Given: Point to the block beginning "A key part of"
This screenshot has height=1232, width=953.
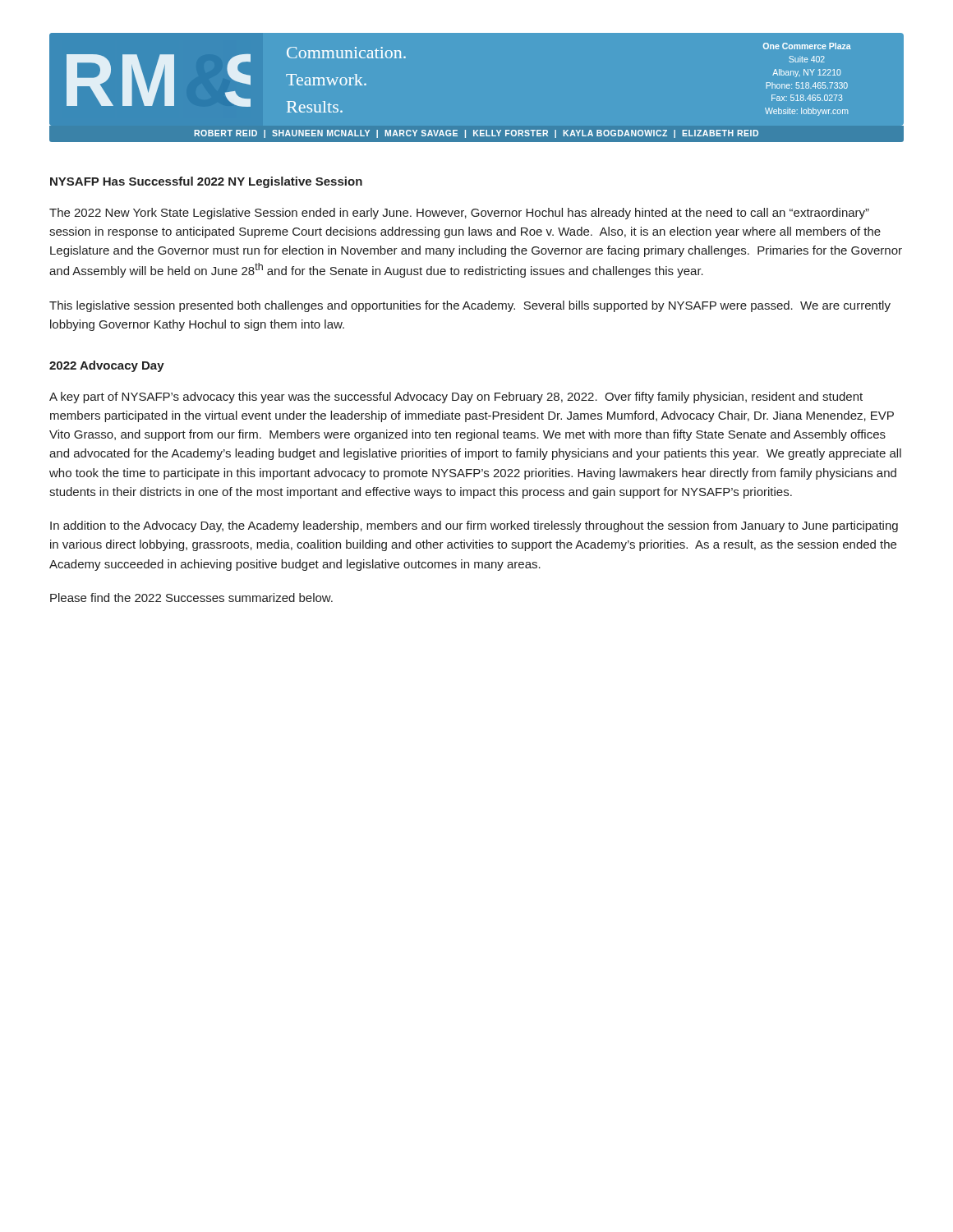Looking at the screenshot, I should click(475, 444).
